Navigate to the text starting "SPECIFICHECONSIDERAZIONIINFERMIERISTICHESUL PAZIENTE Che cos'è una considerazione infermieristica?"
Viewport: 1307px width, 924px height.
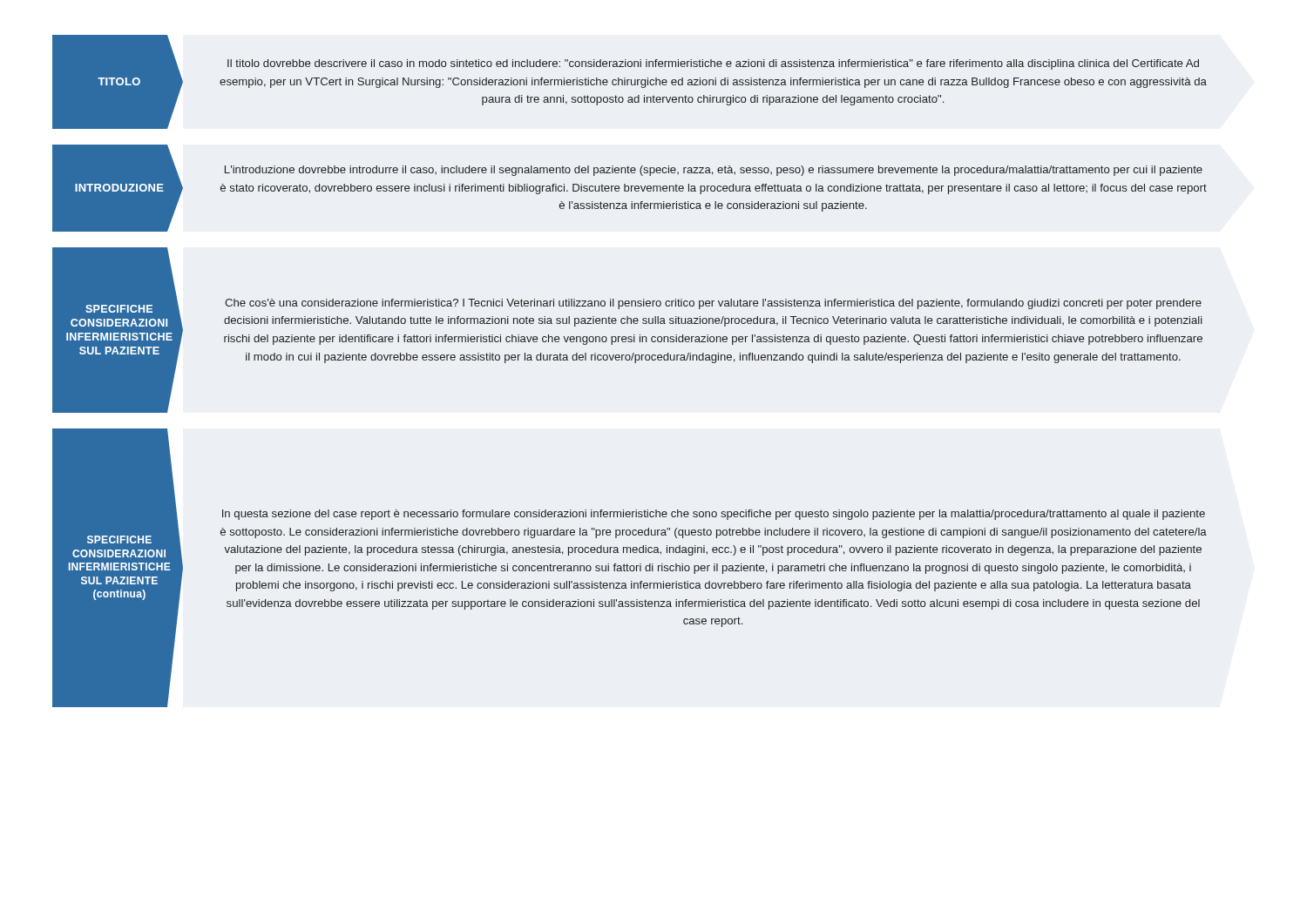(x=654, y=330)
